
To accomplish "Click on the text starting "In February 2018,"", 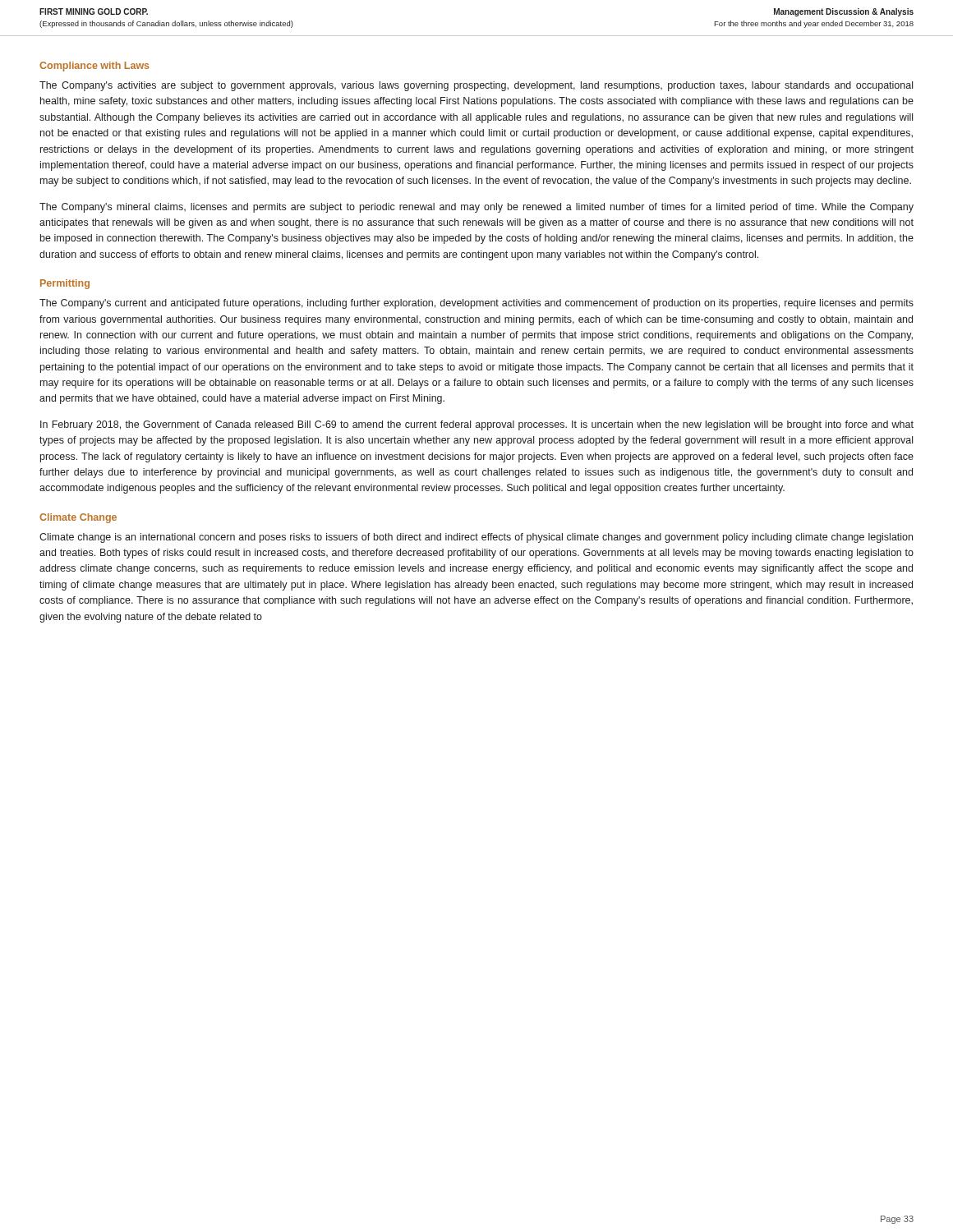I will [476, 456].
